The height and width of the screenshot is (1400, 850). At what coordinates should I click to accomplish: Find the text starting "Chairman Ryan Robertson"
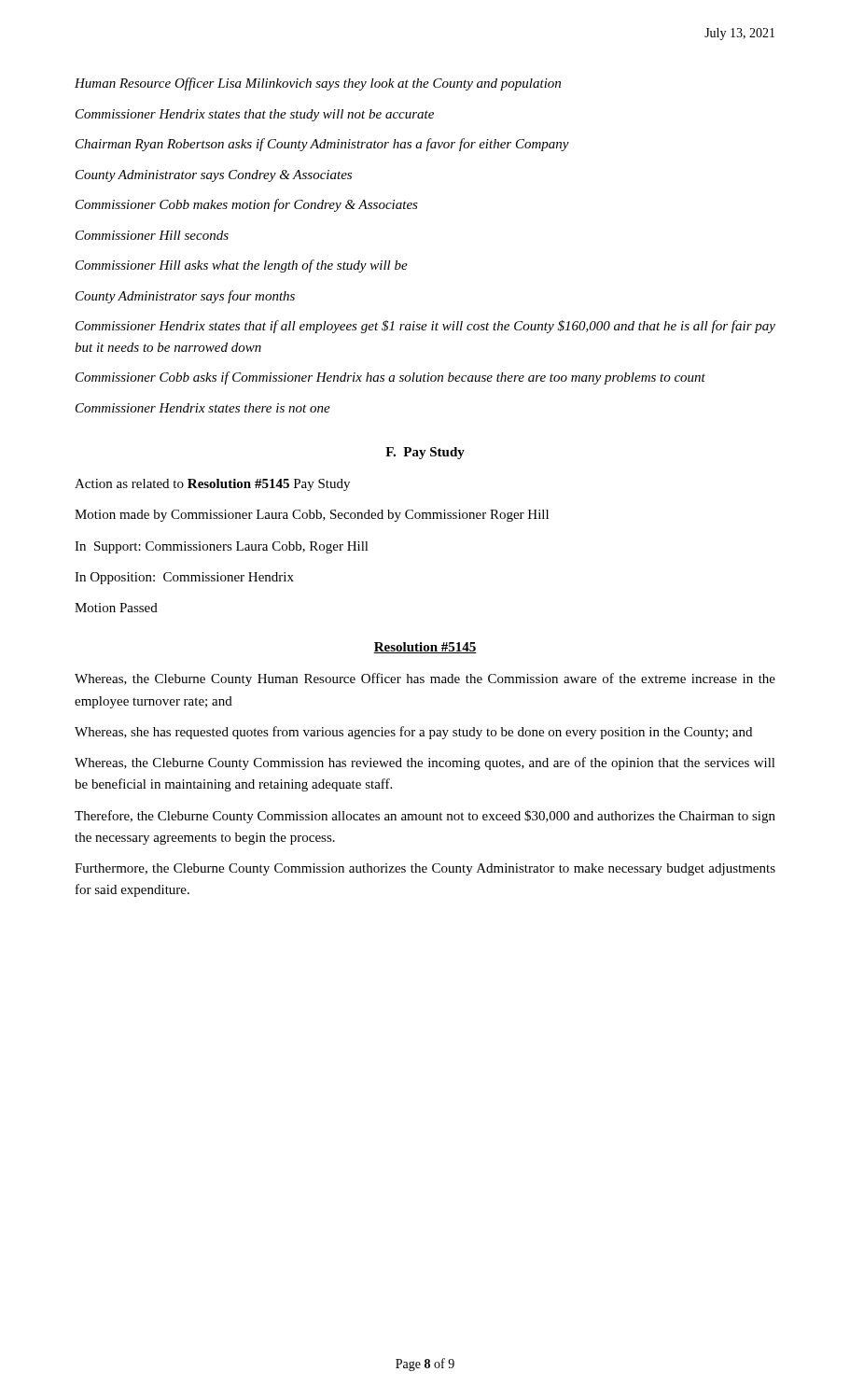322,144
